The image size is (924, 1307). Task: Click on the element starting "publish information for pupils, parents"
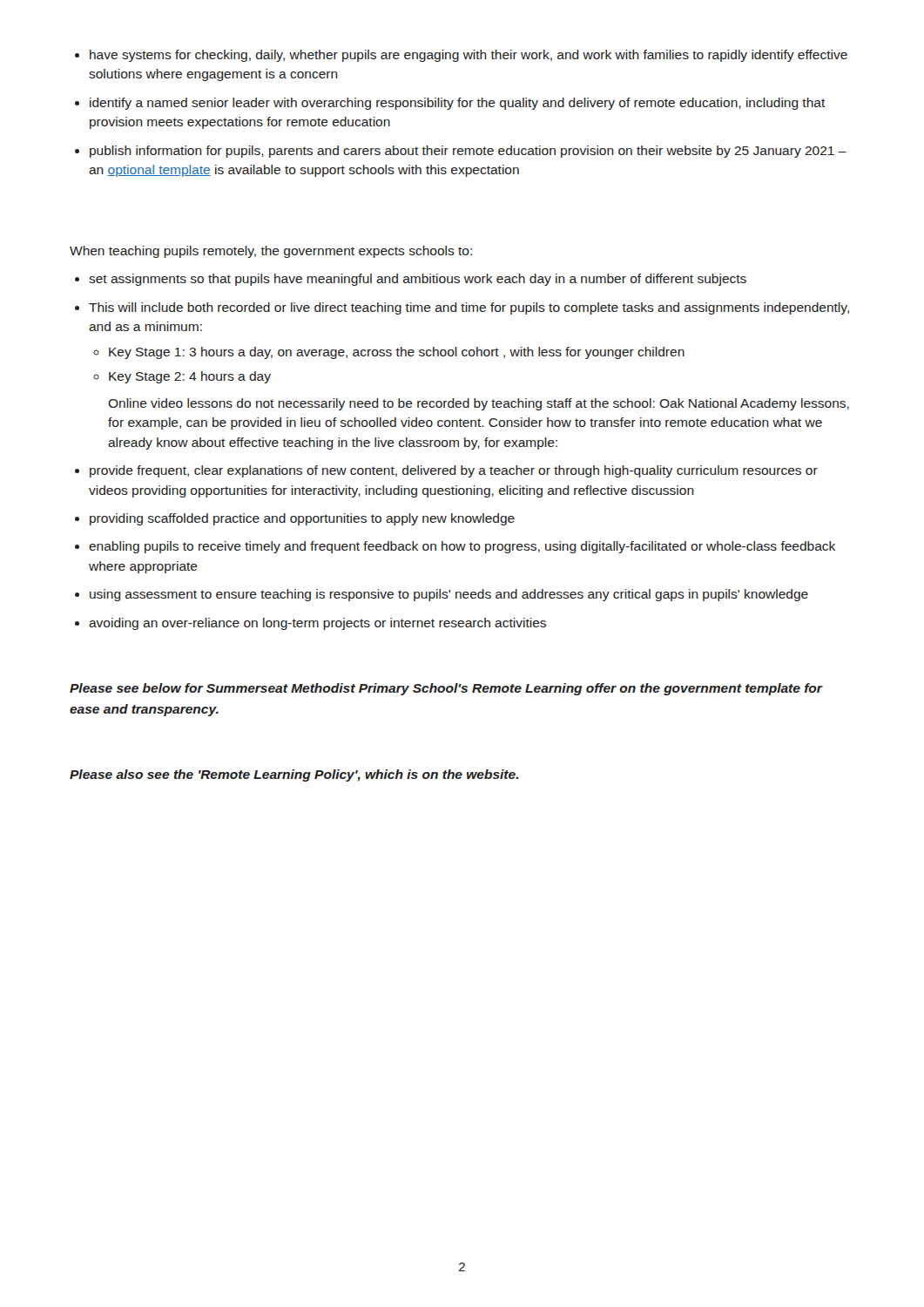(x=472, y=161)
